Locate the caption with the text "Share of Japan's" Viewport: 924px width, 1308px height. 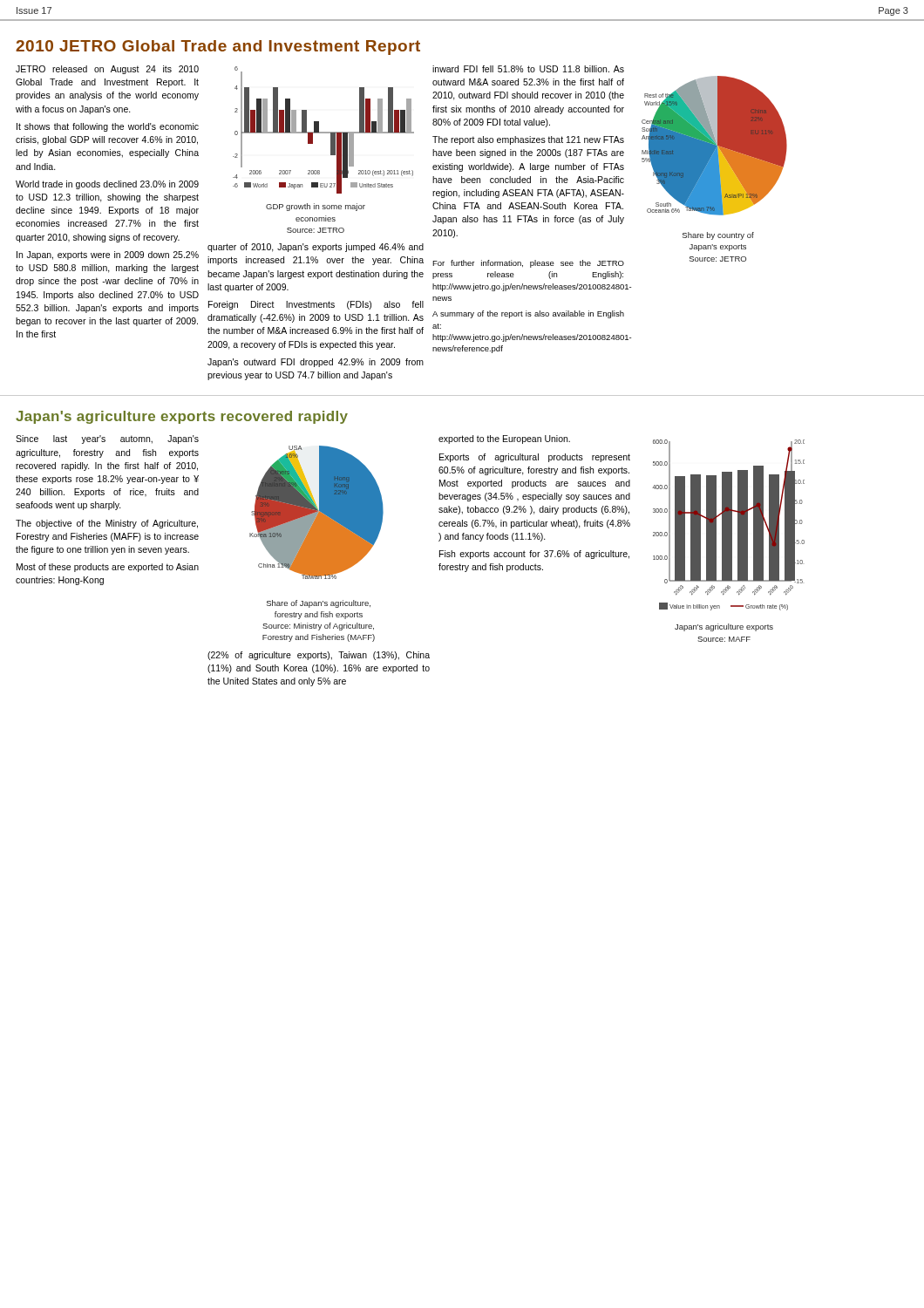[x=319, y=620]
